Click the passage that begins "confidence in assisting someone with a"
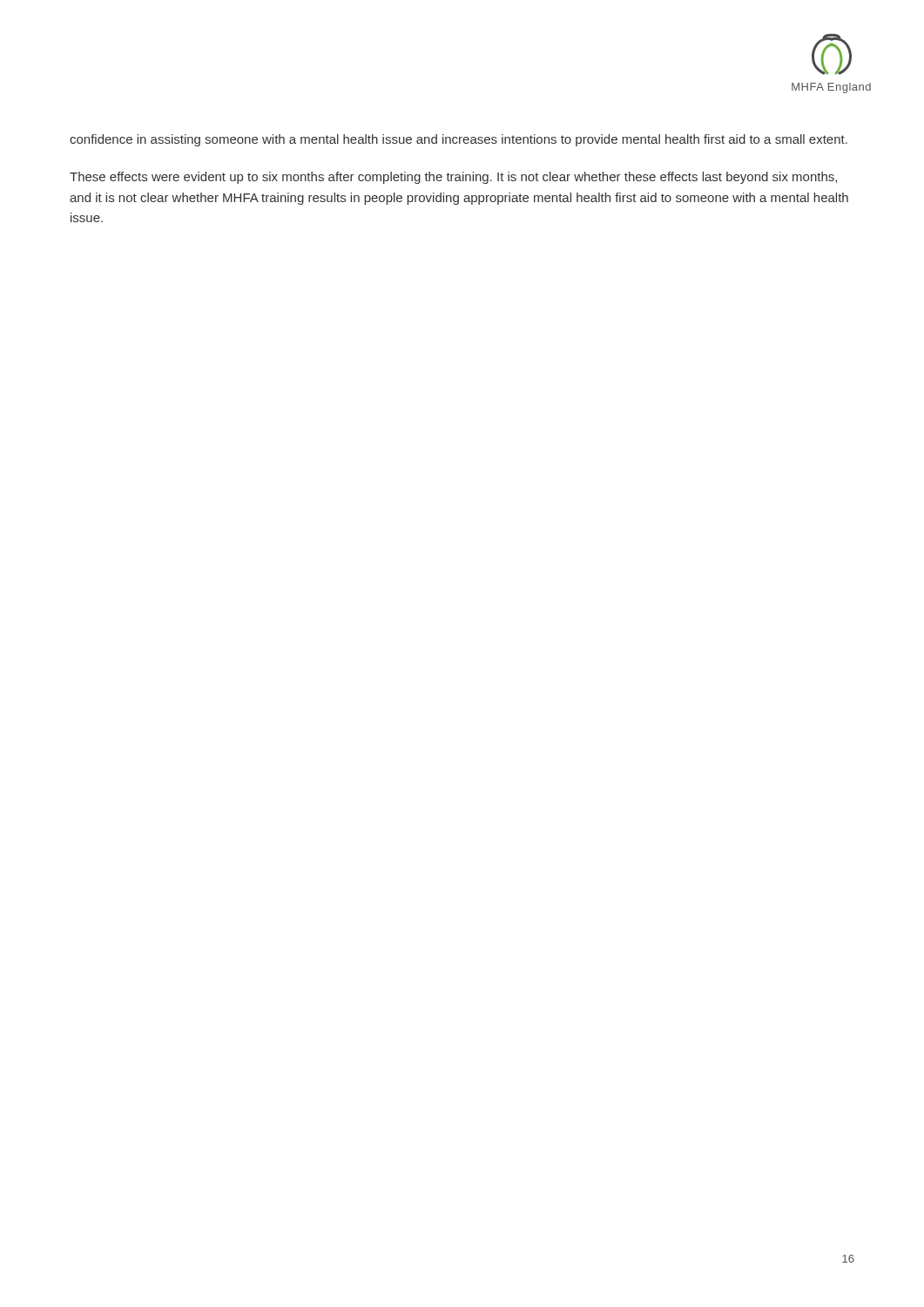This screenshot has width=924, height=1307. [459, 139]
